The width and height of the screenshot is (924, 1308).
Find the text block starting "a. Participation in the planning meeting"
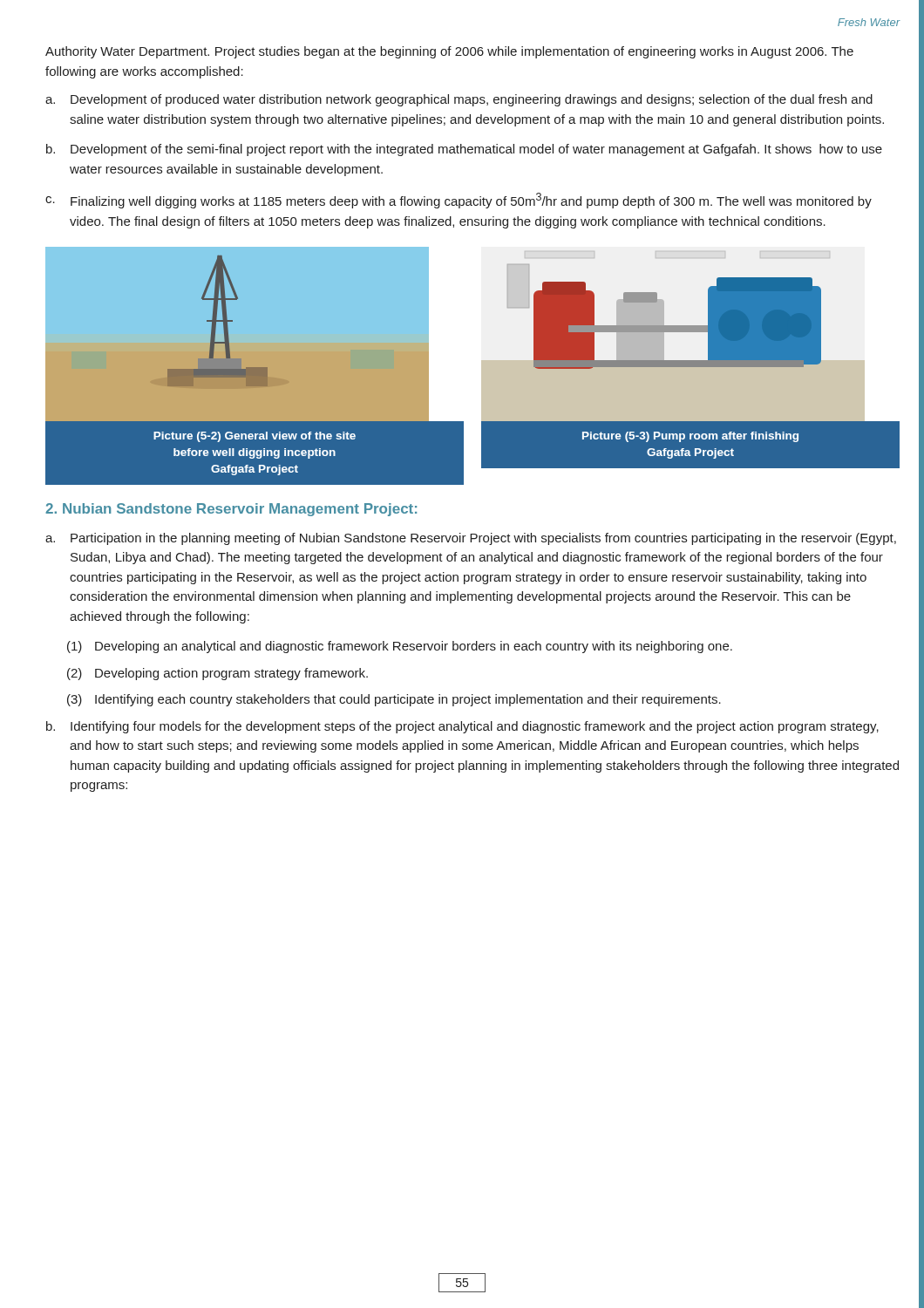coord(472,577)
